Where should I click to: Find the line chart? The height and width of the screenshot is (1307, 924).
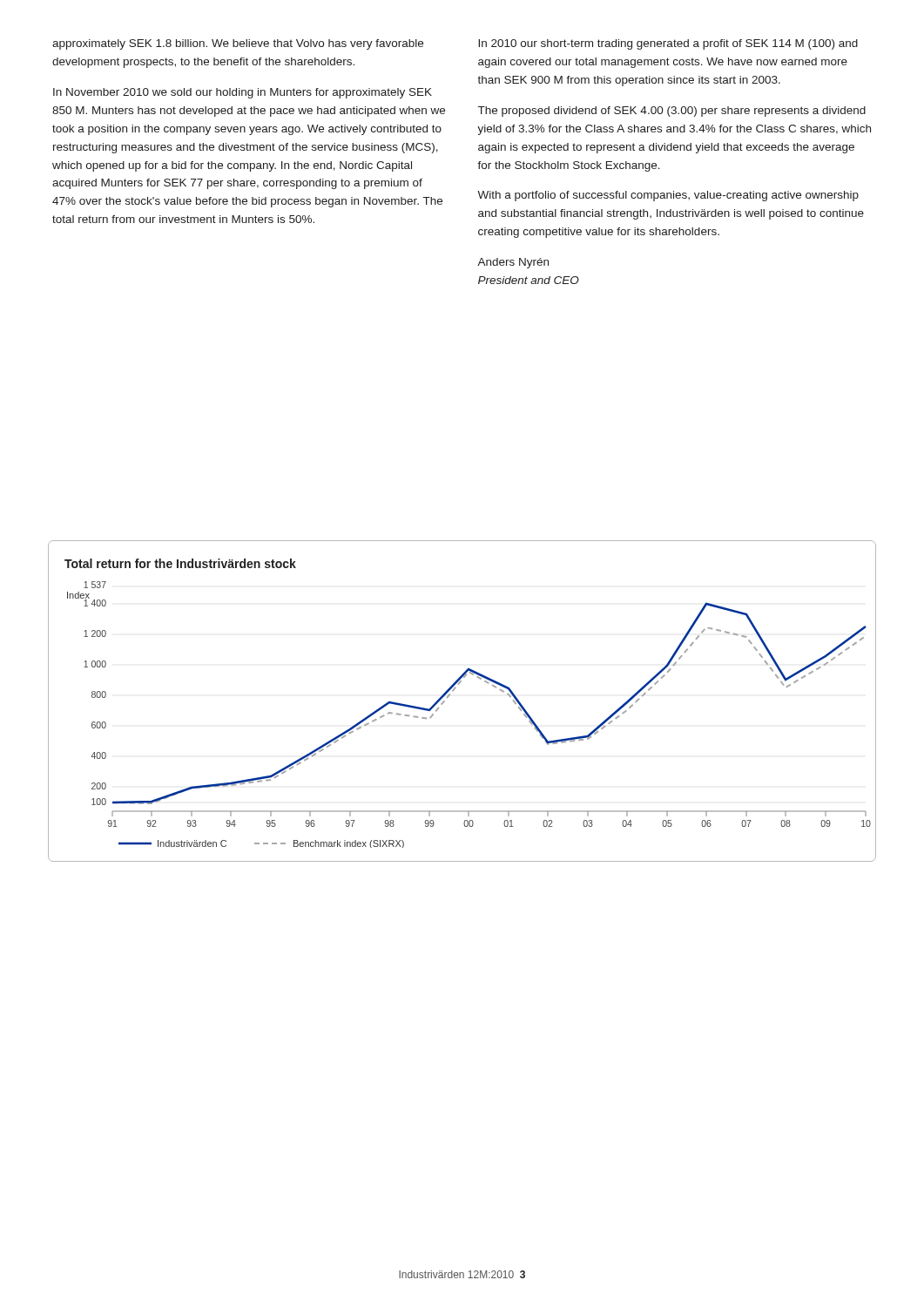pos(462,701)
